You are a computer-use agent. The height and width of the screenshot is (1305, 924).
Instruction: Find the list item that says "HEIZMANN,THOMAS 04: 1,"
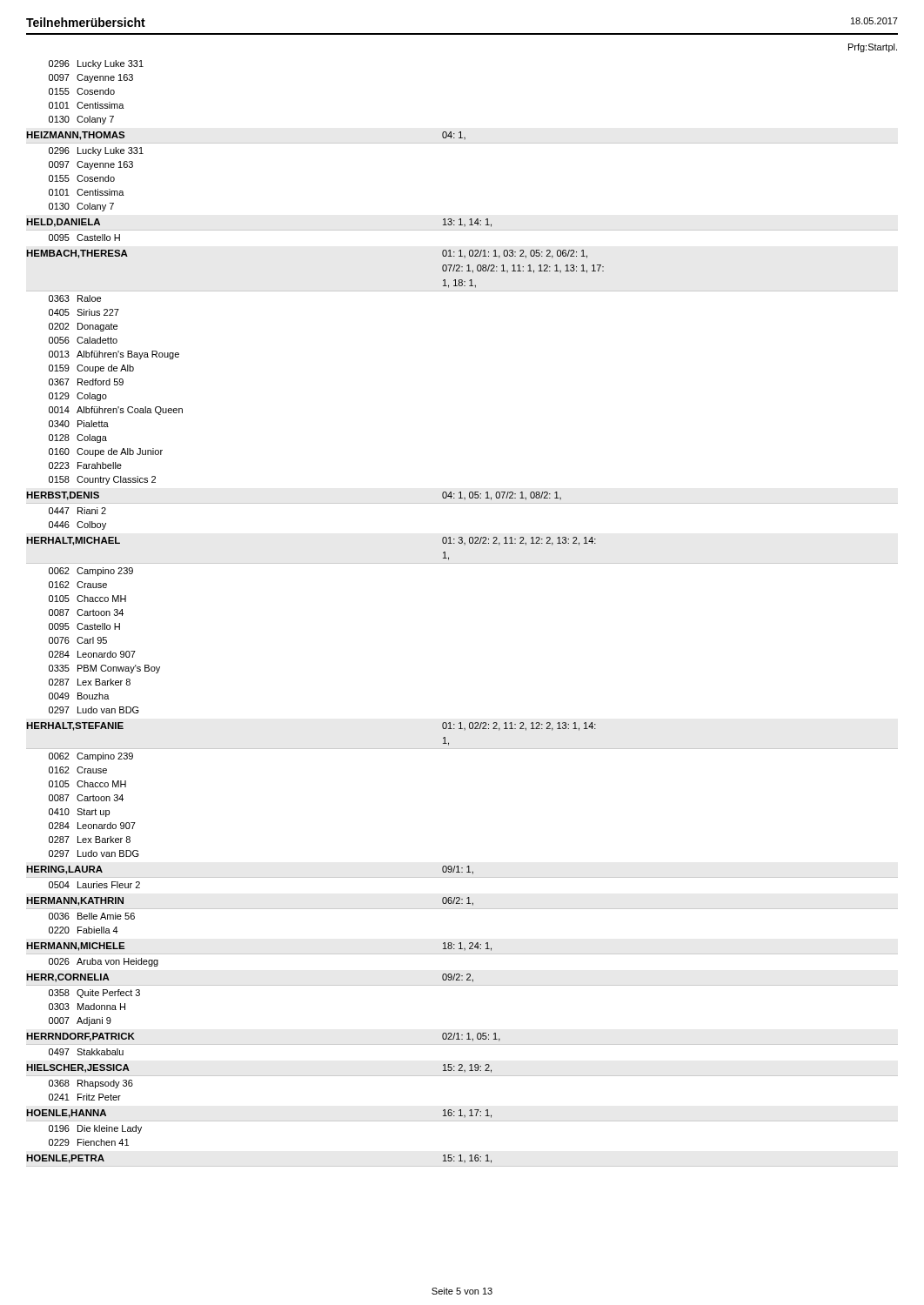tap(462, 135)
